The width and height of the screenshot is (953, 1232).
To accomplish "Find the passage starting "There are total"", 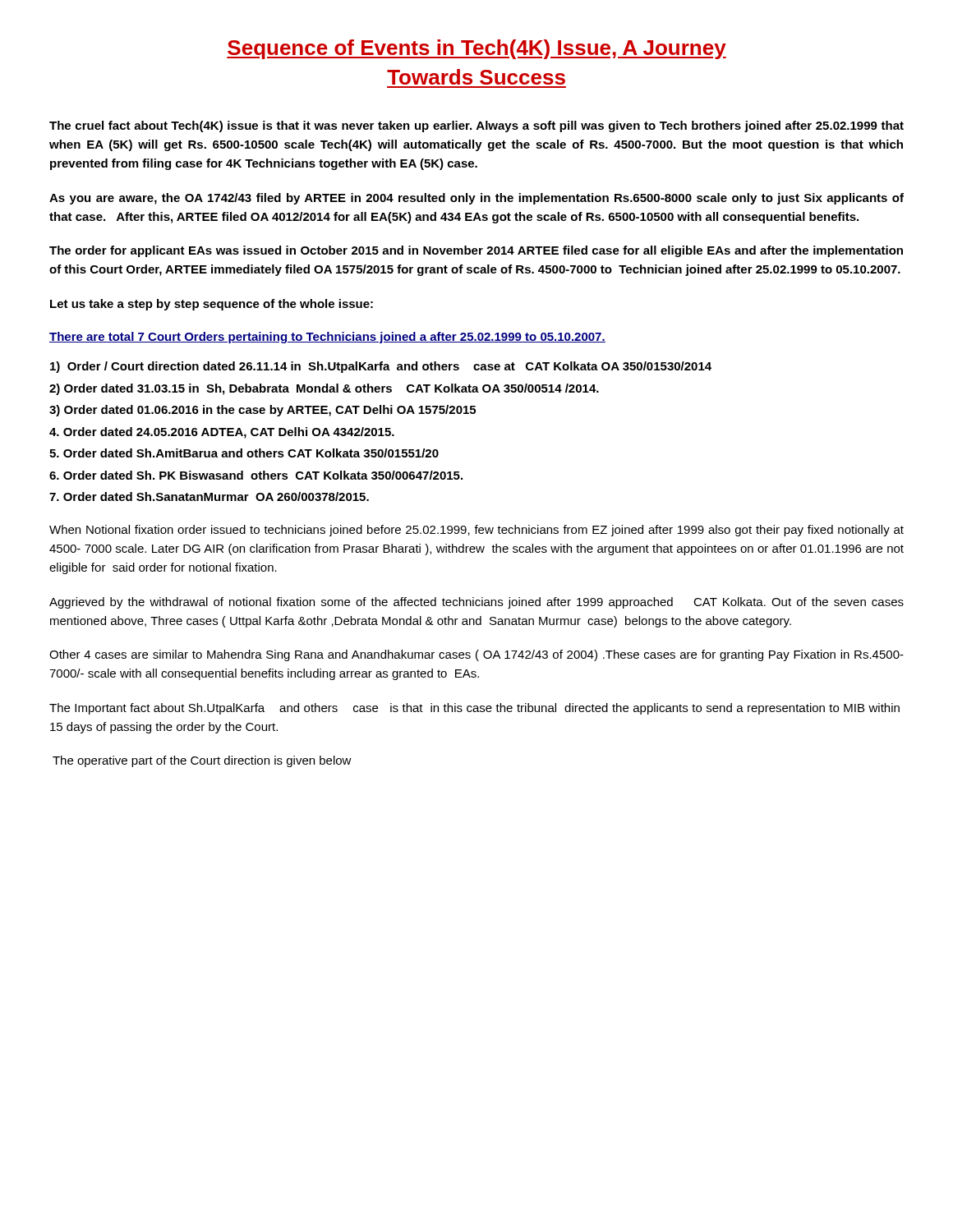I will (327, 336).
